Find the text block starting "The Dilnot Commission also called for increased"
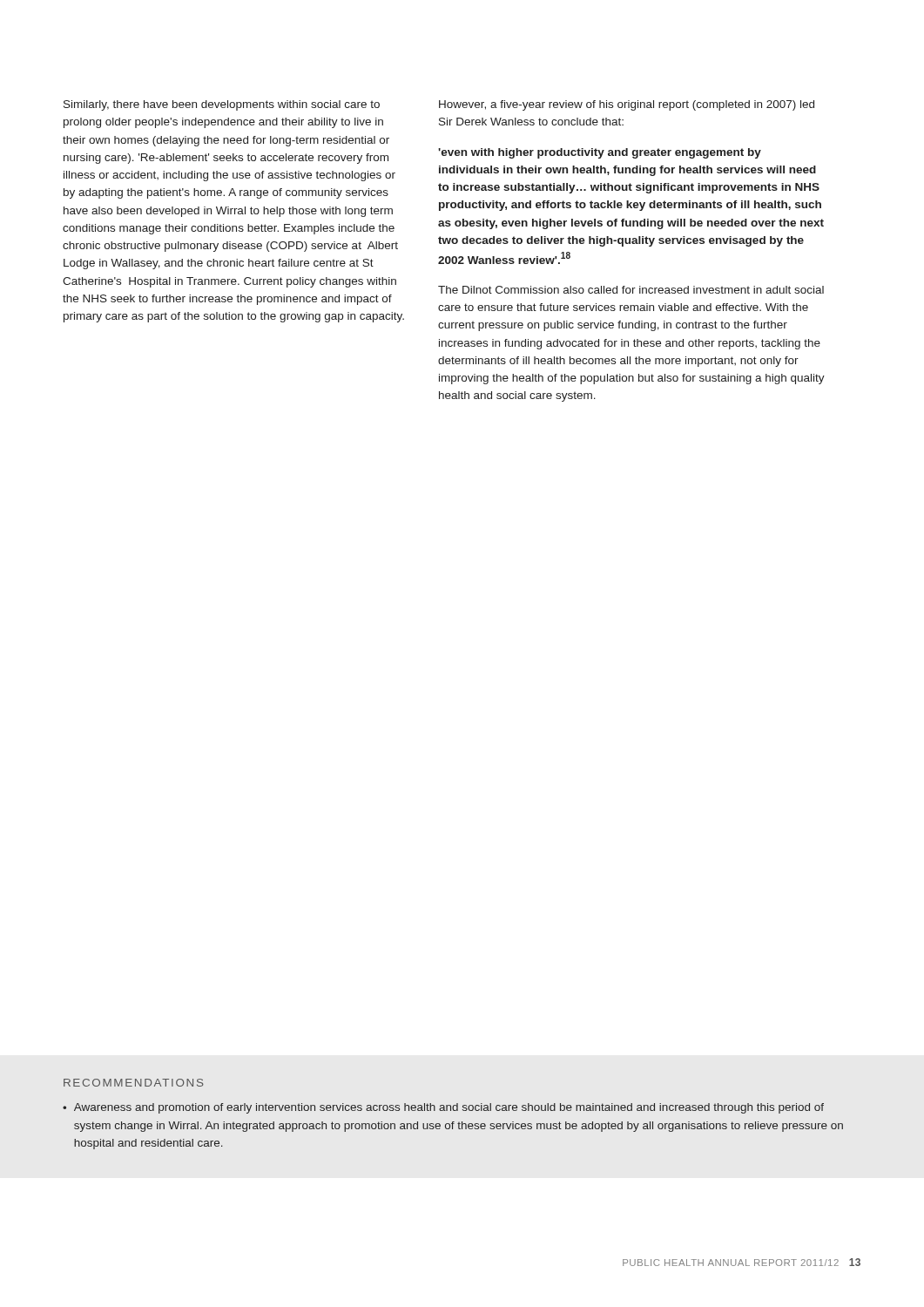Image resolution: width=924 pixels, height=1307 pixels. [x=632, y=343]
